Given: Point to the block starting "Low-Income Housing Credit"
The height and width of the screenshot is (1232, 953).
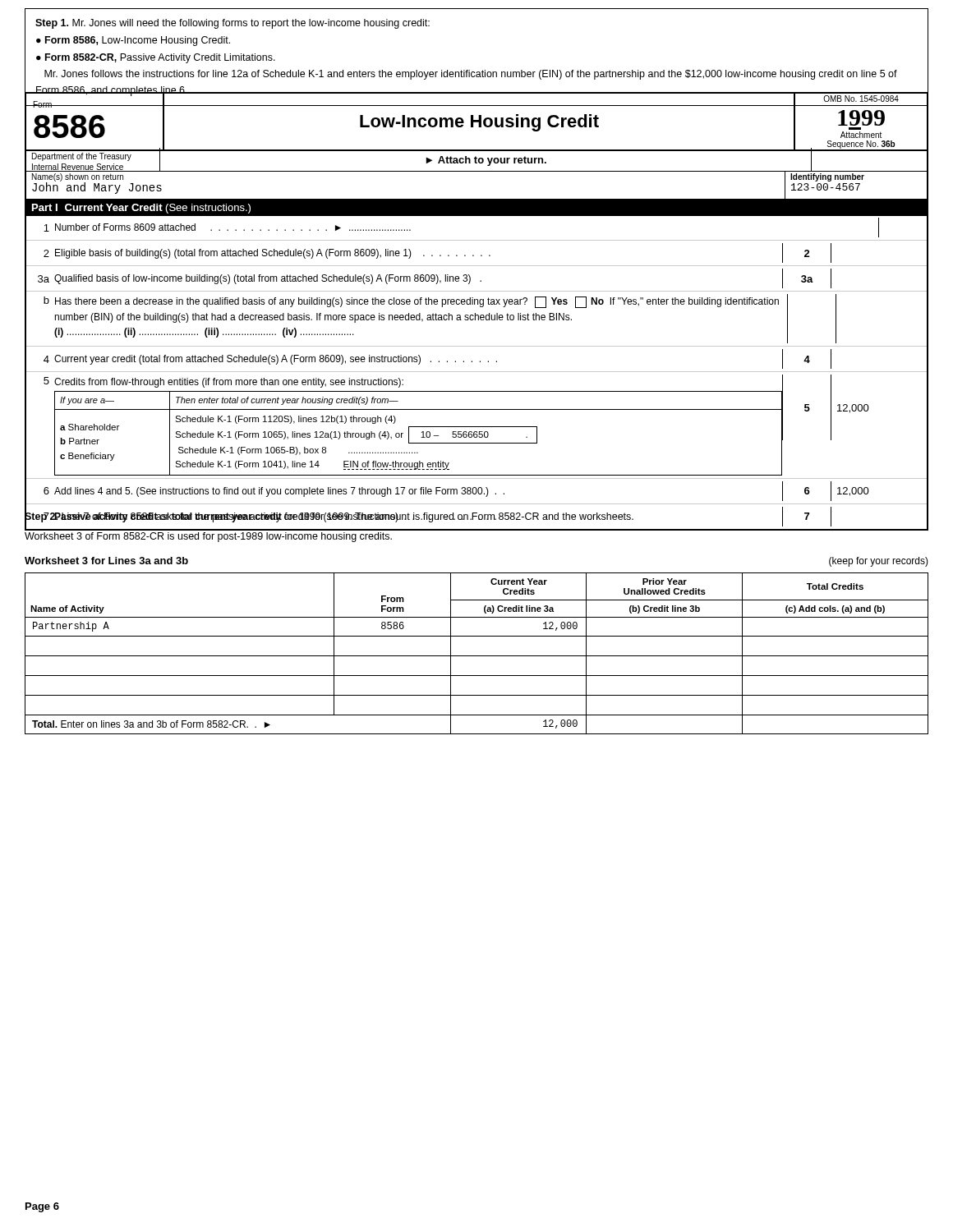Looking at the screenshot, I should click(x=479, y=121).
